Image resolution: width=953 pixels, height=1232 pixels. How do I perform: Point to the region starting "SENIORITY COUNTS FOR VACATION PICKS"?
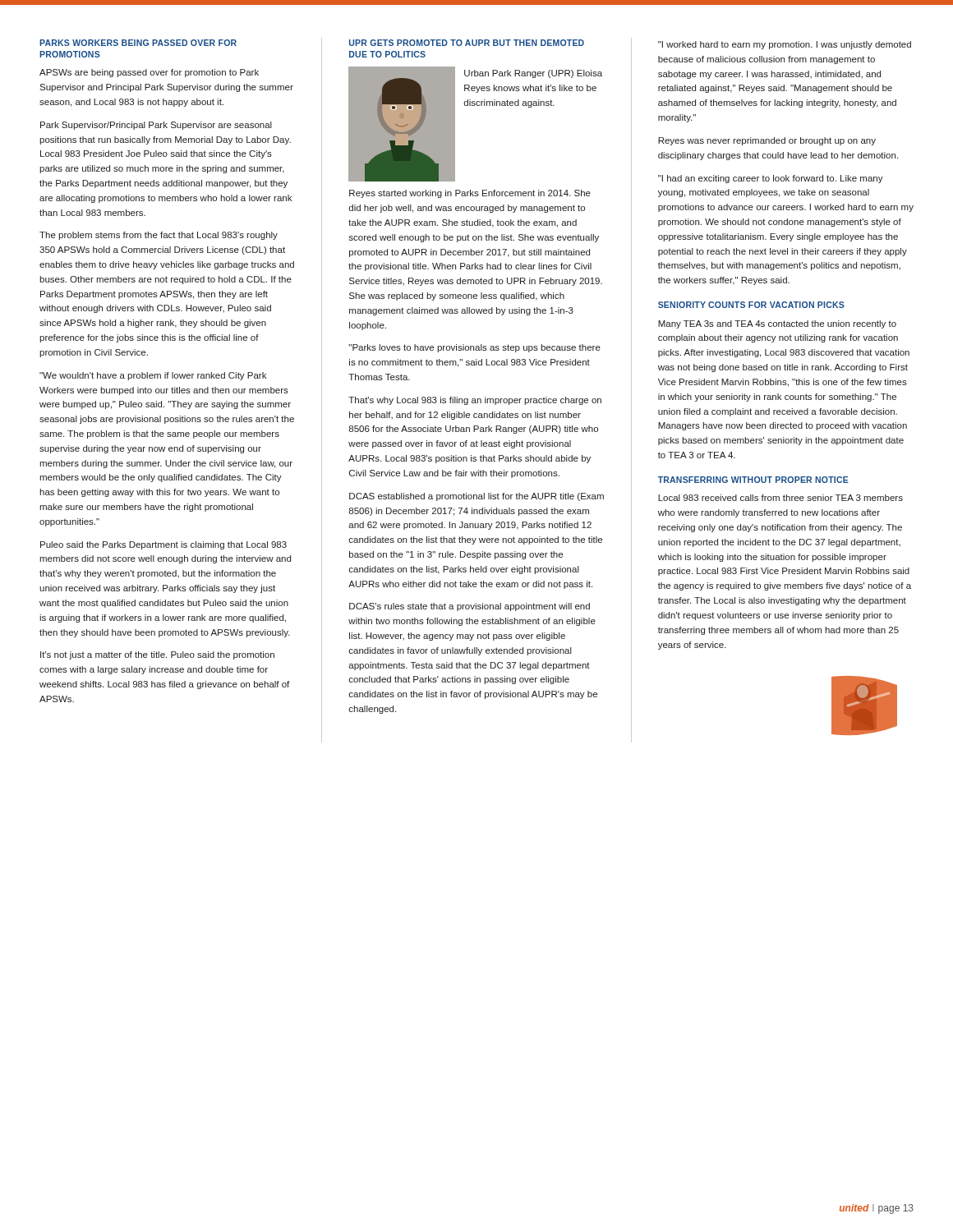tap(751, 305)
